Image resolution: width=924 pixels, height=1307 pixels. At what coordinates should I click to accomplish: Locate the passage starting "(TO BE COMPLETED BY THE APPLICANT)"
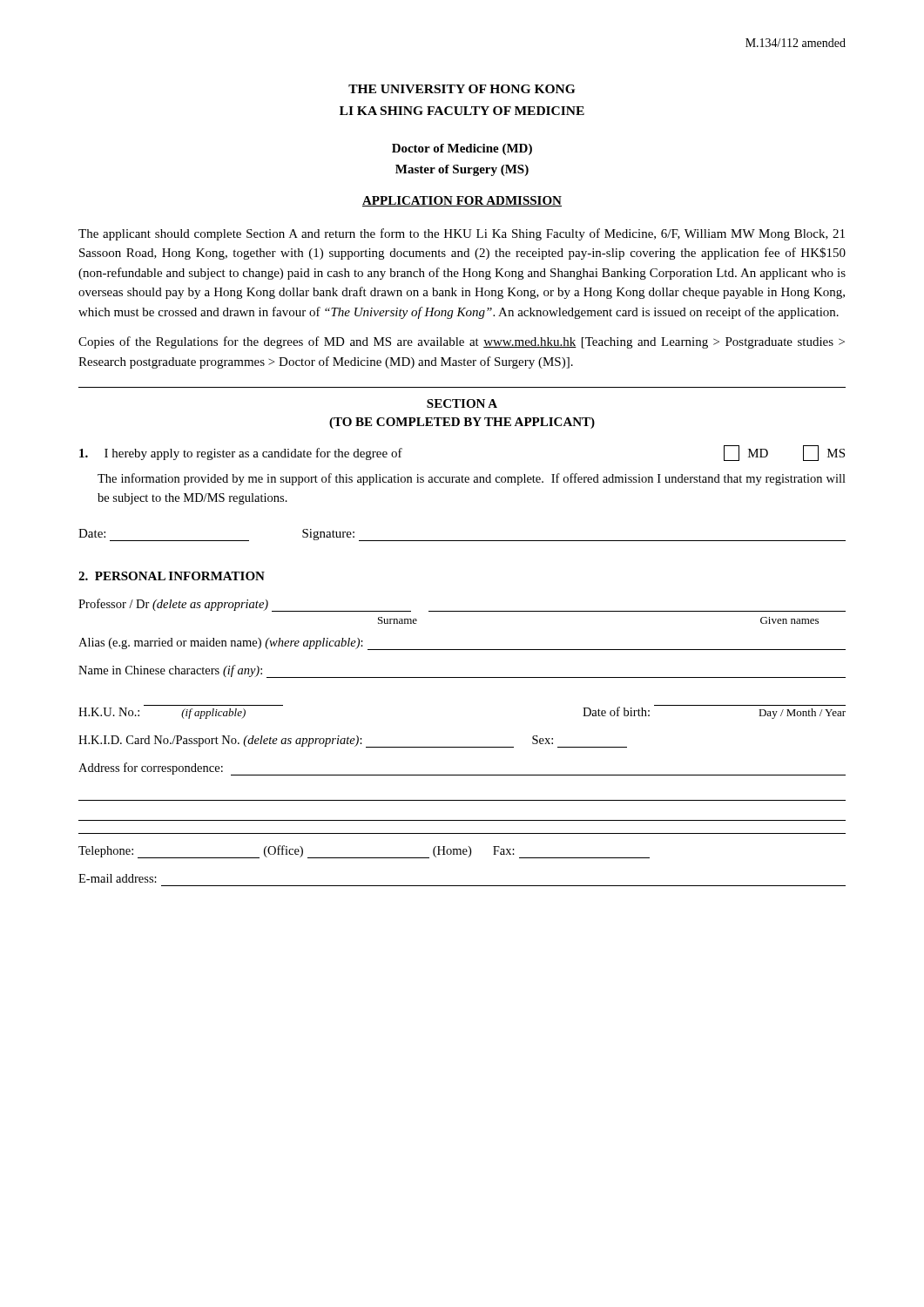(462, 422)
